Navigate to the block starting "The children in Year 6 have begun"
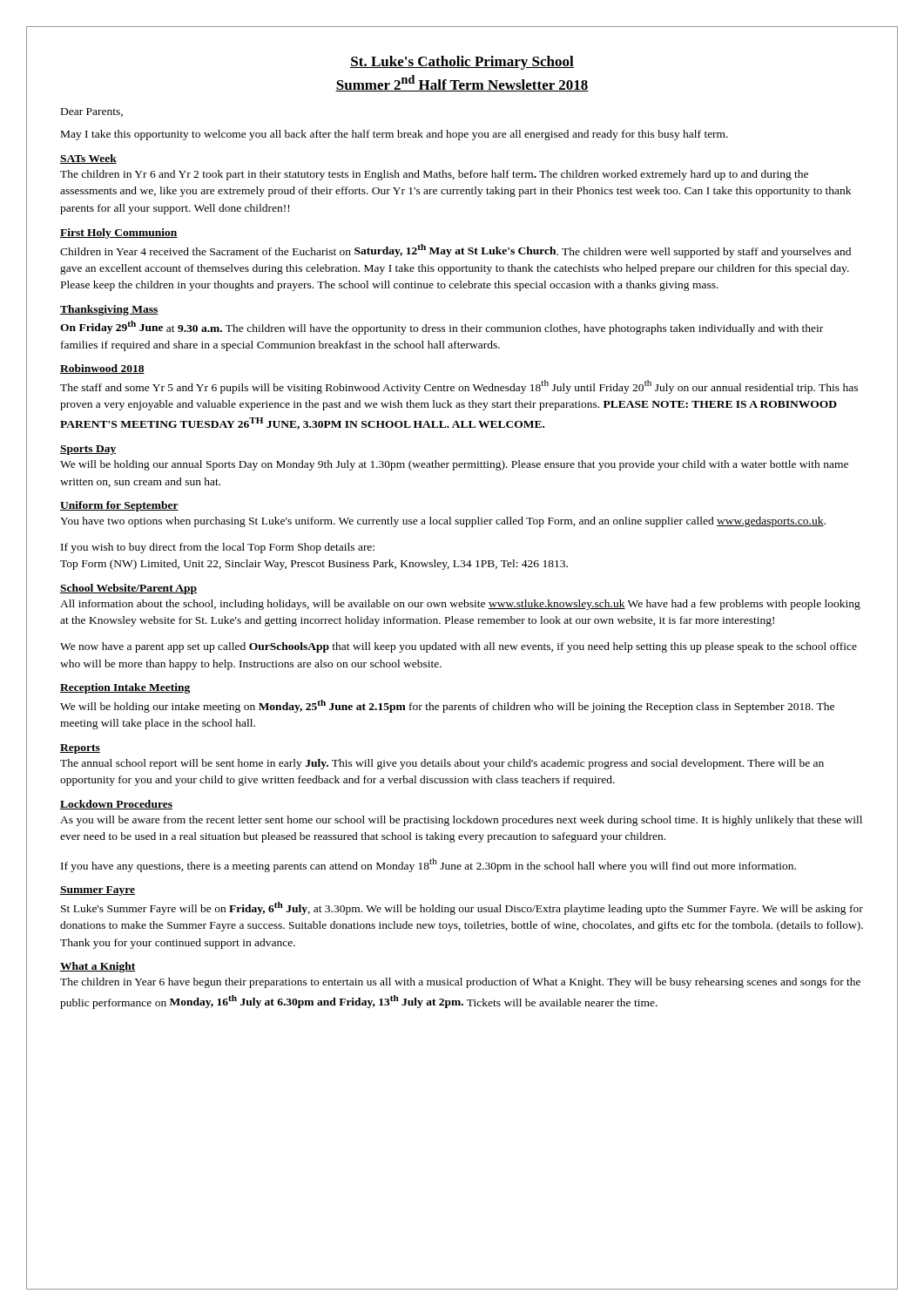The width and height of the screenshot is (924, 1307). coord(460,992)
